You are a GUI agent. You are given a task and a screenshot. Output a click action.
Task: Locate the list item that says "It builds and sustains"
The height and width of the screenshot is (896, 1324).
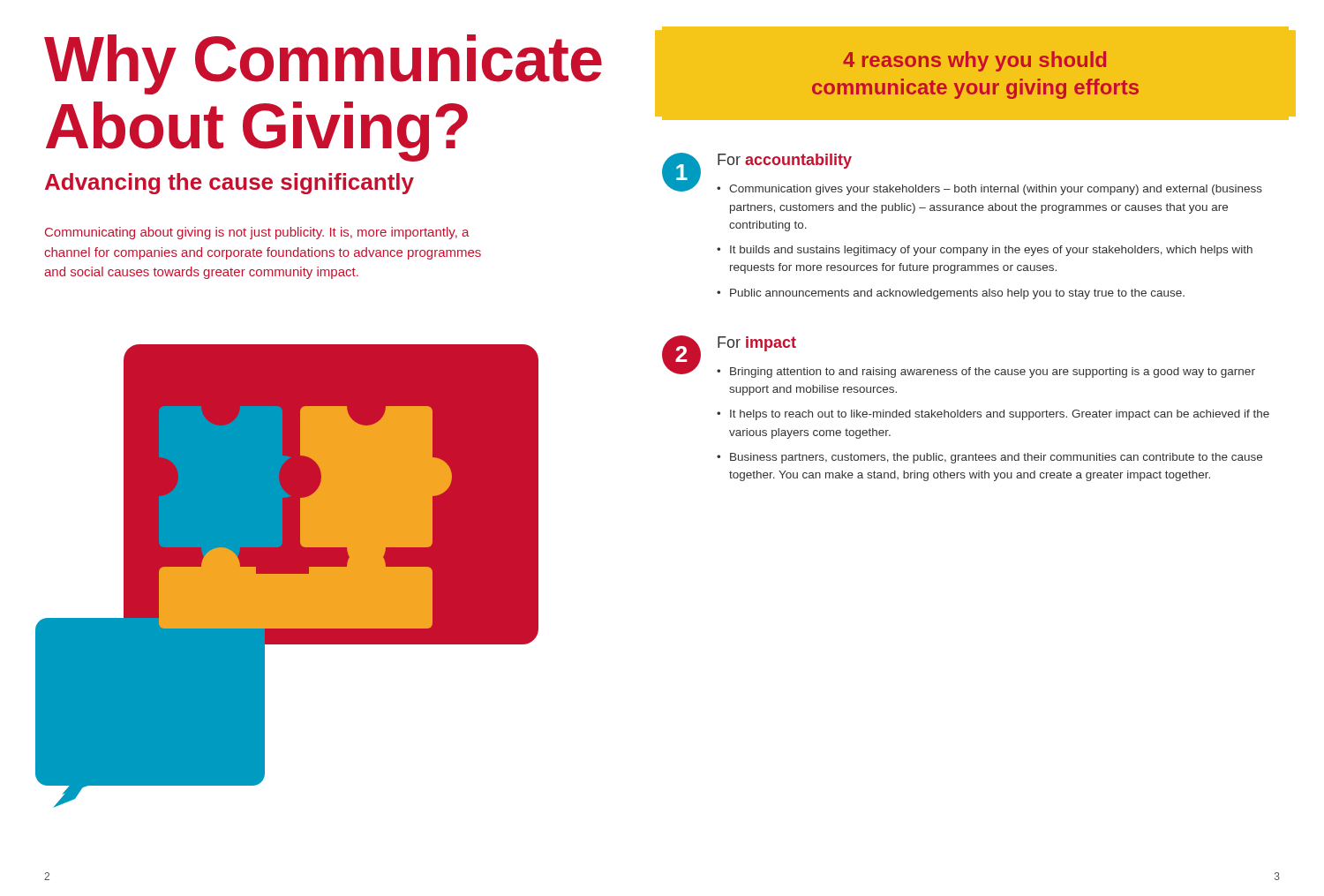991,258
